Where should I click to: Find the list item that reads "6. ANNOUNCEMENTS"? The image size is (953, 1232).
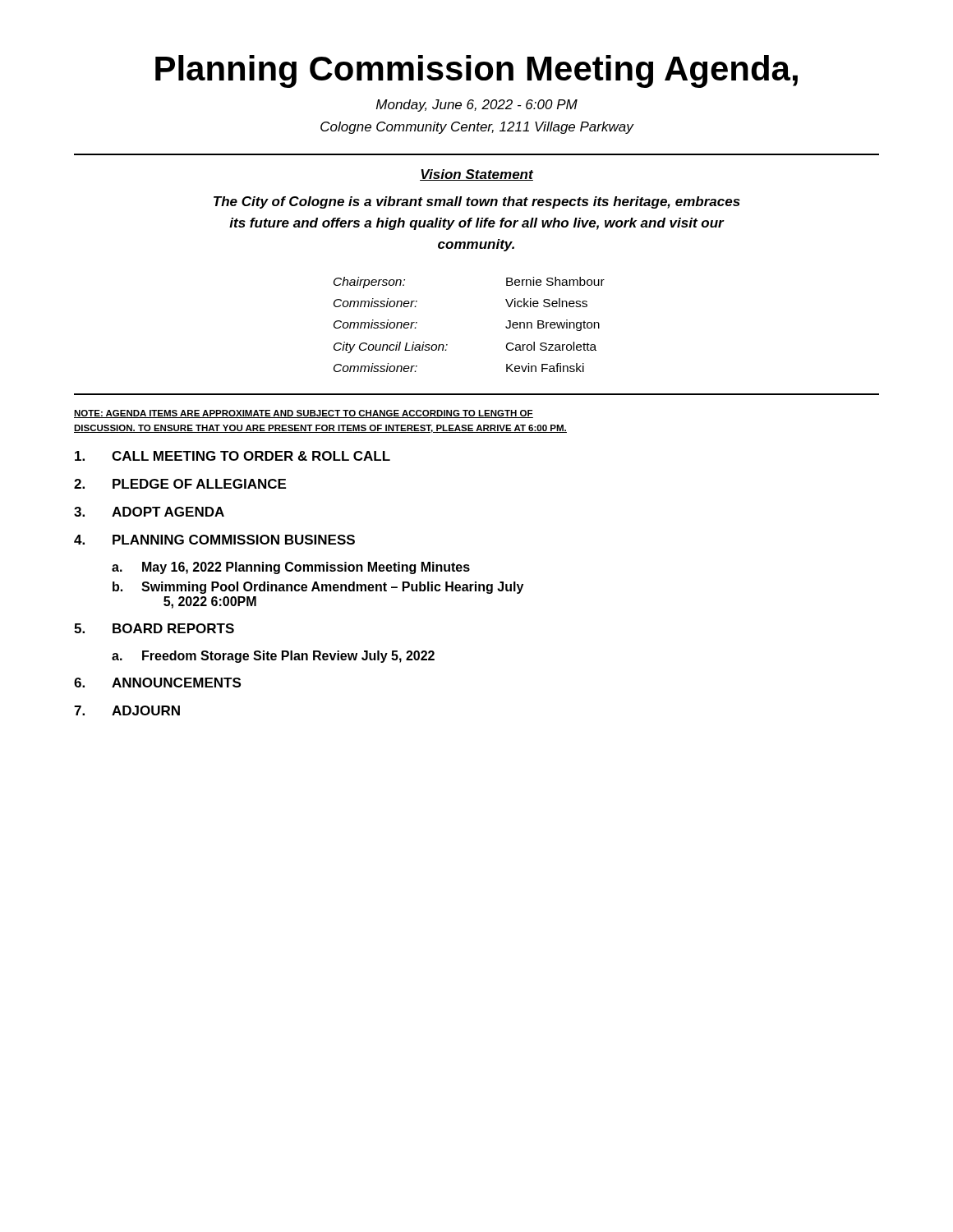tap(157, 683)
